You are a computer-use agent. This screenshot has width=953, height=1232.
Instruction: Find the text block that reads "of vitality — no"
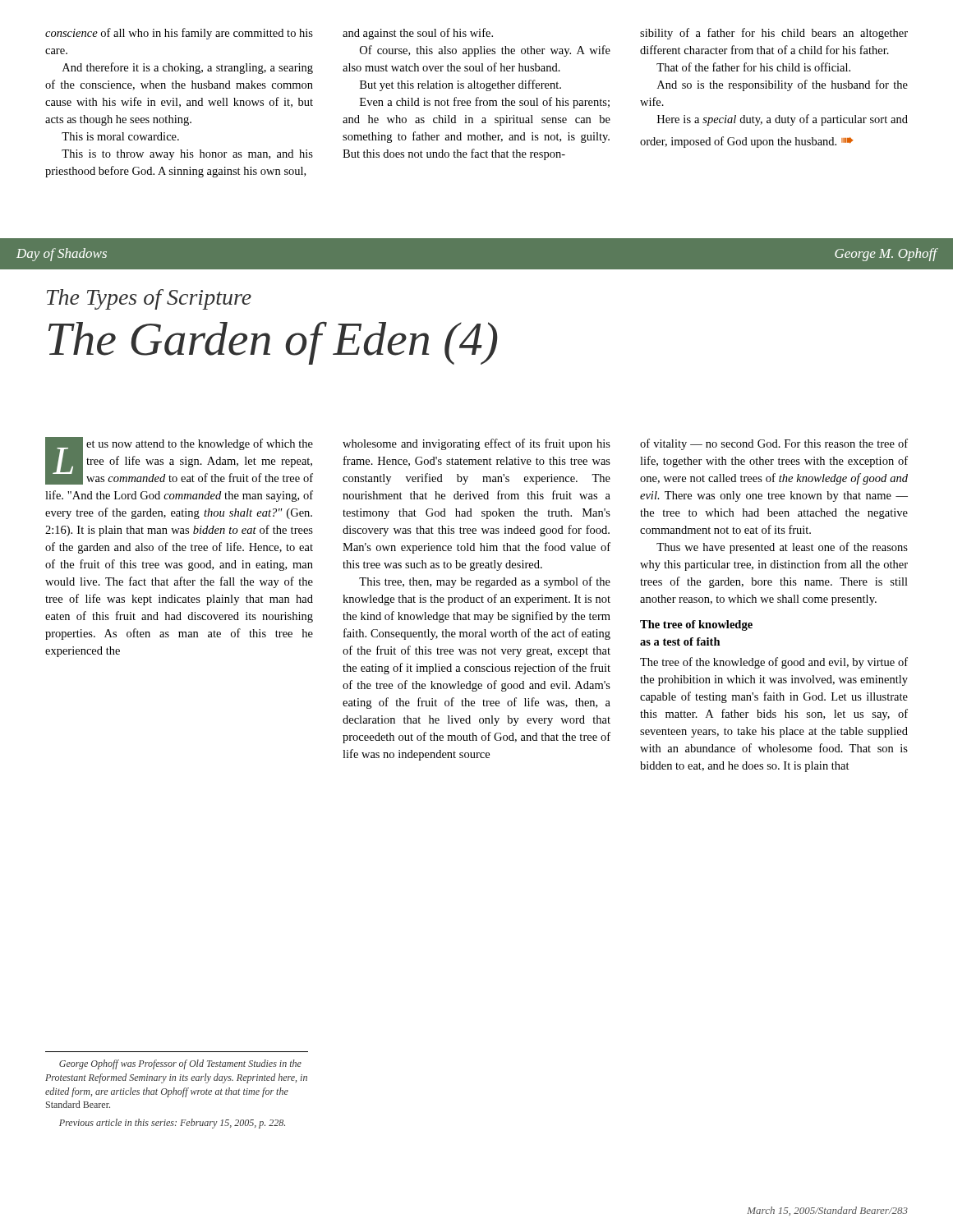pos(774,605)
